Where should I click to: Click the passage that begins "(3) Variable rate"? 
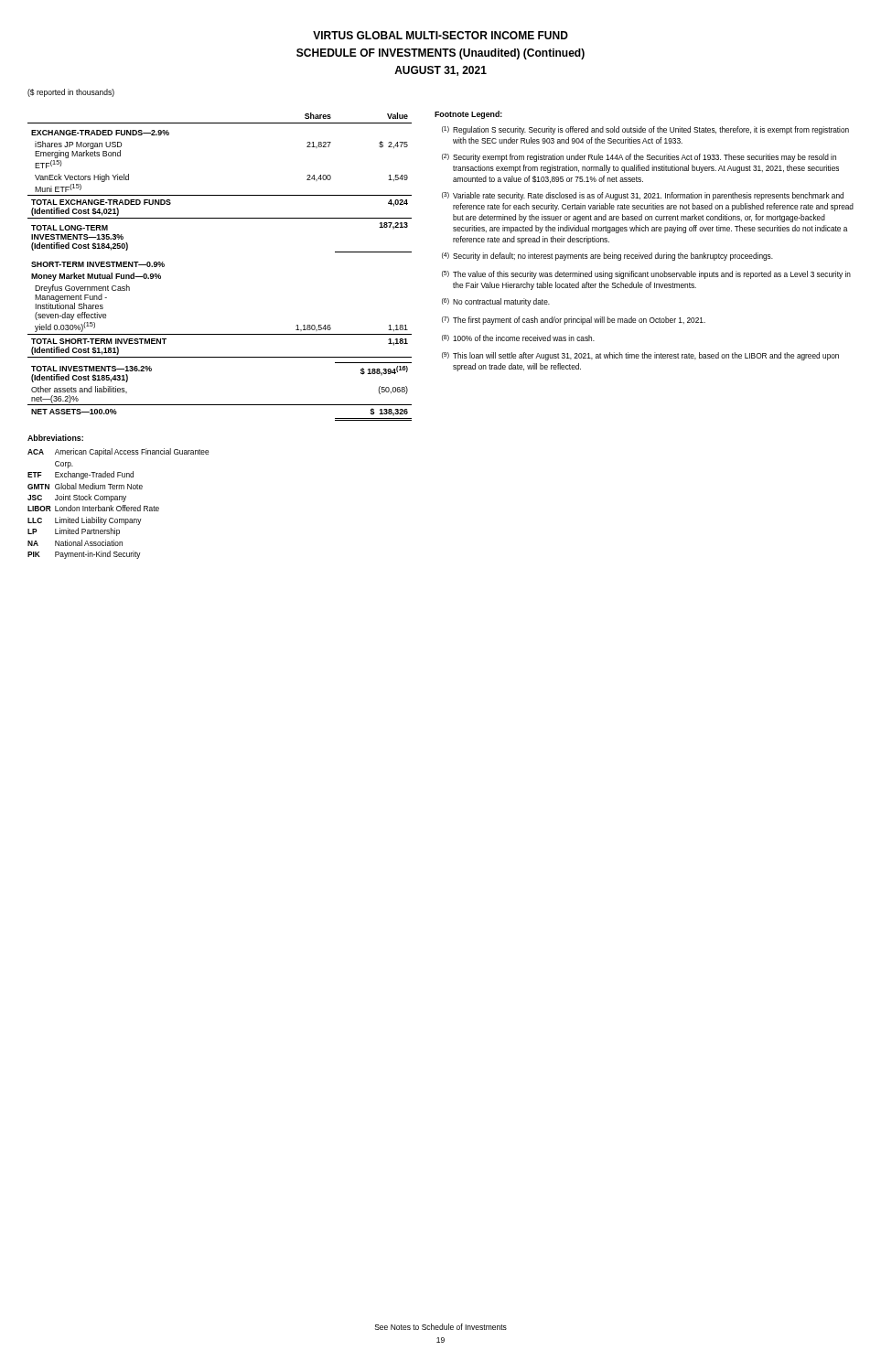644,218
